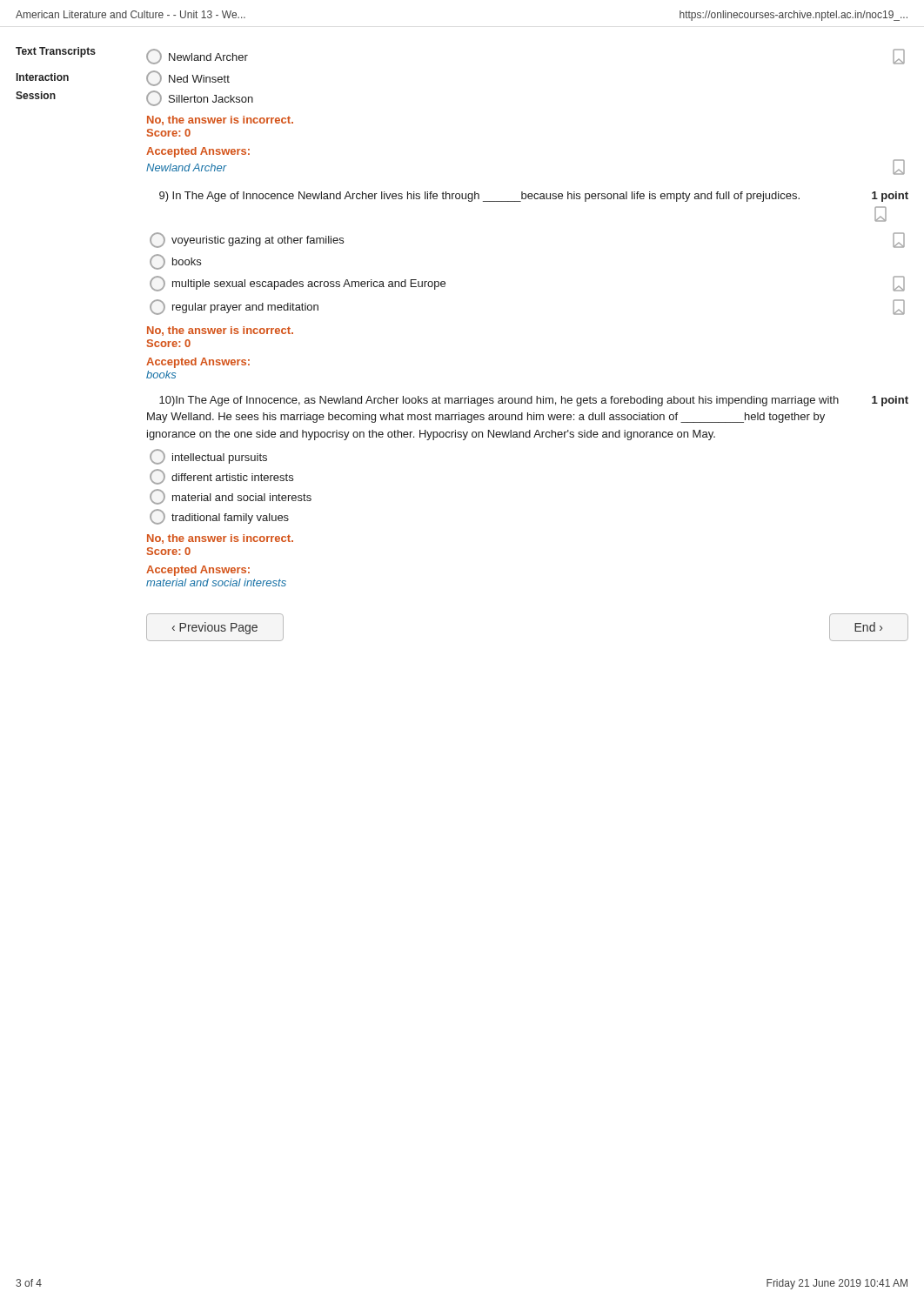Point to the element starting "Ned Winsett"
The image size is (924, 1305).
(188, 78)
